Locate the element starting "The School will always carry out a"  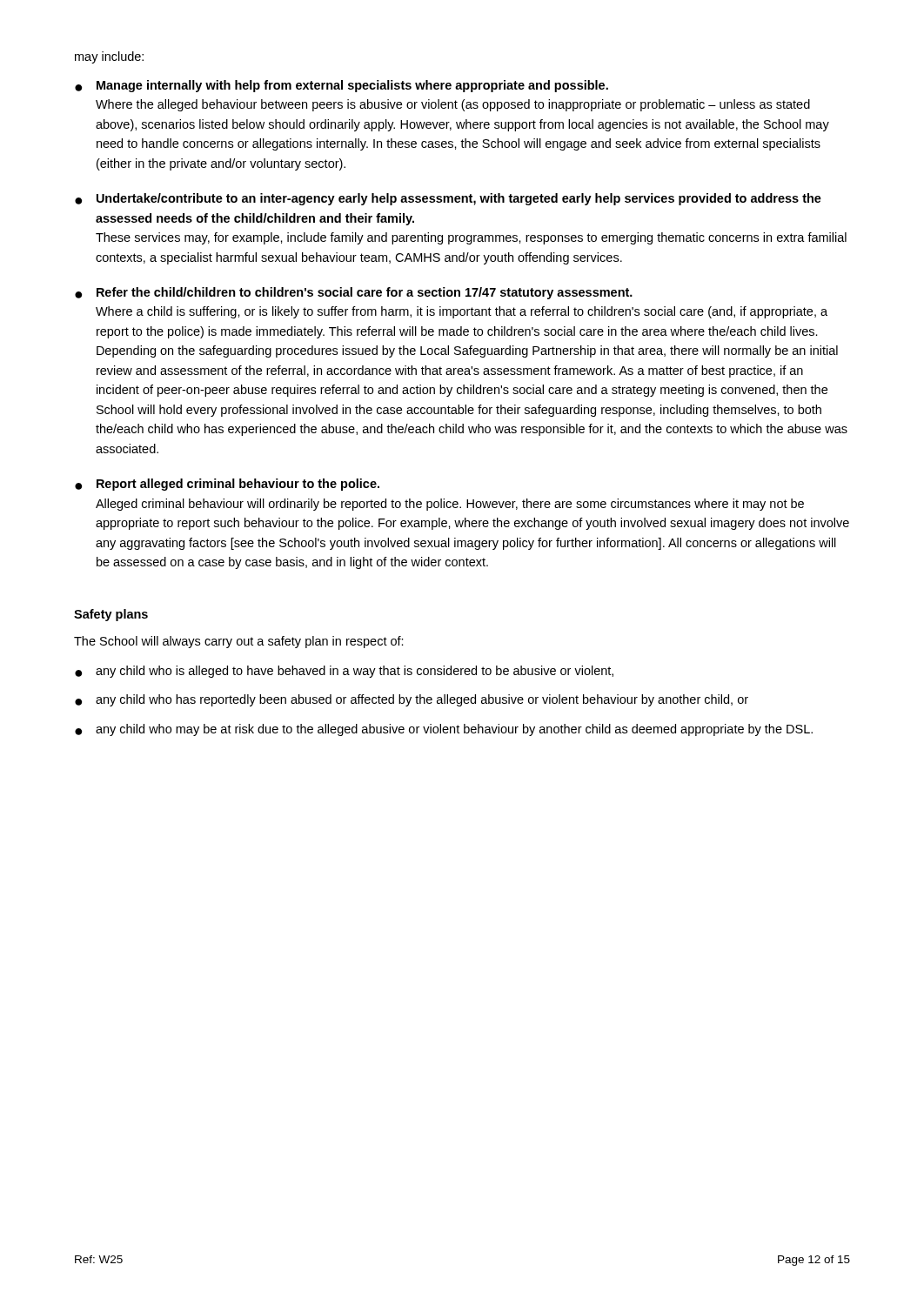point(239,641)
